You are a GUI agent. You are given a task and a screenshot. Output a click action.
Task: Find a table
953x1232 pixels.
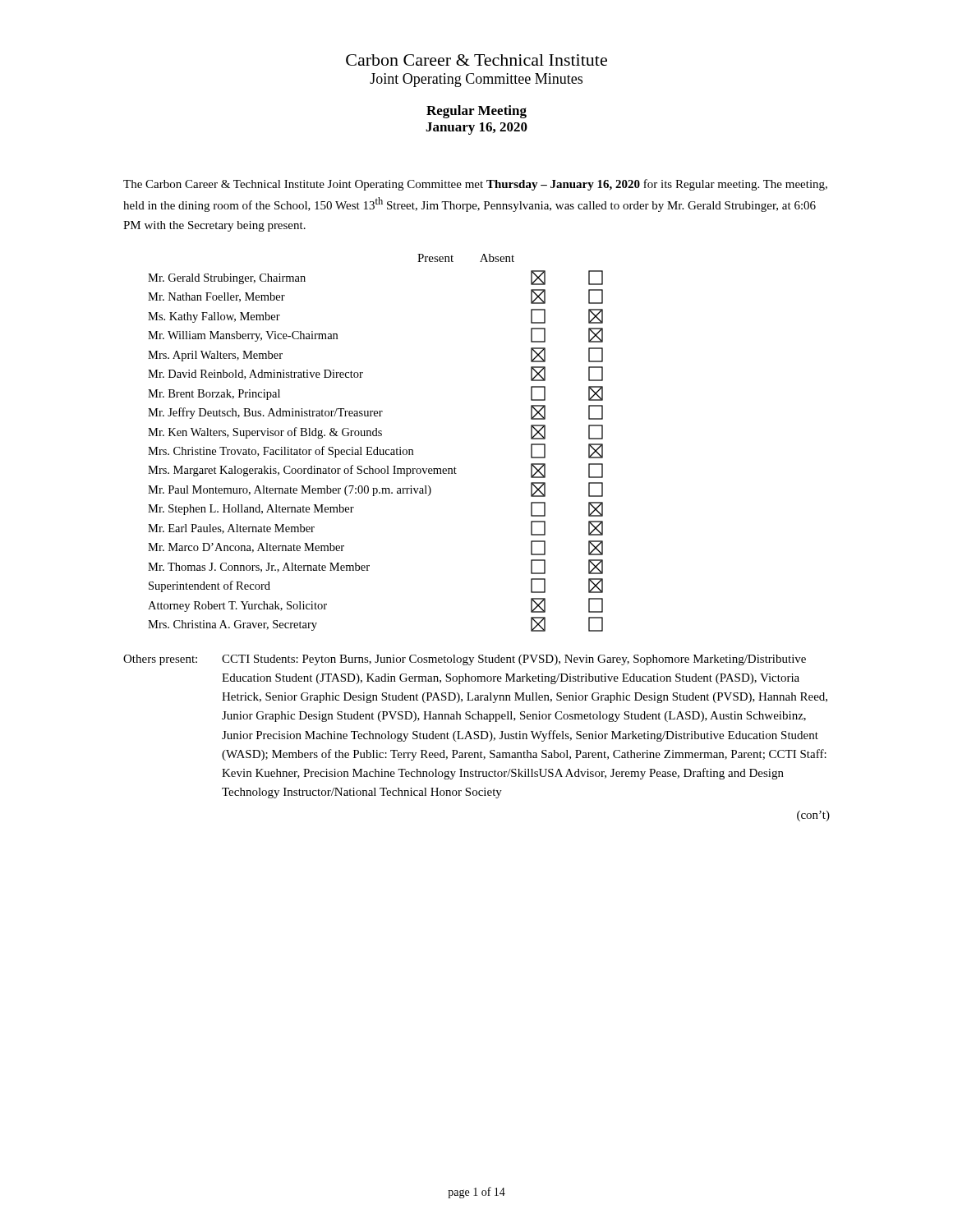(476, 443)
